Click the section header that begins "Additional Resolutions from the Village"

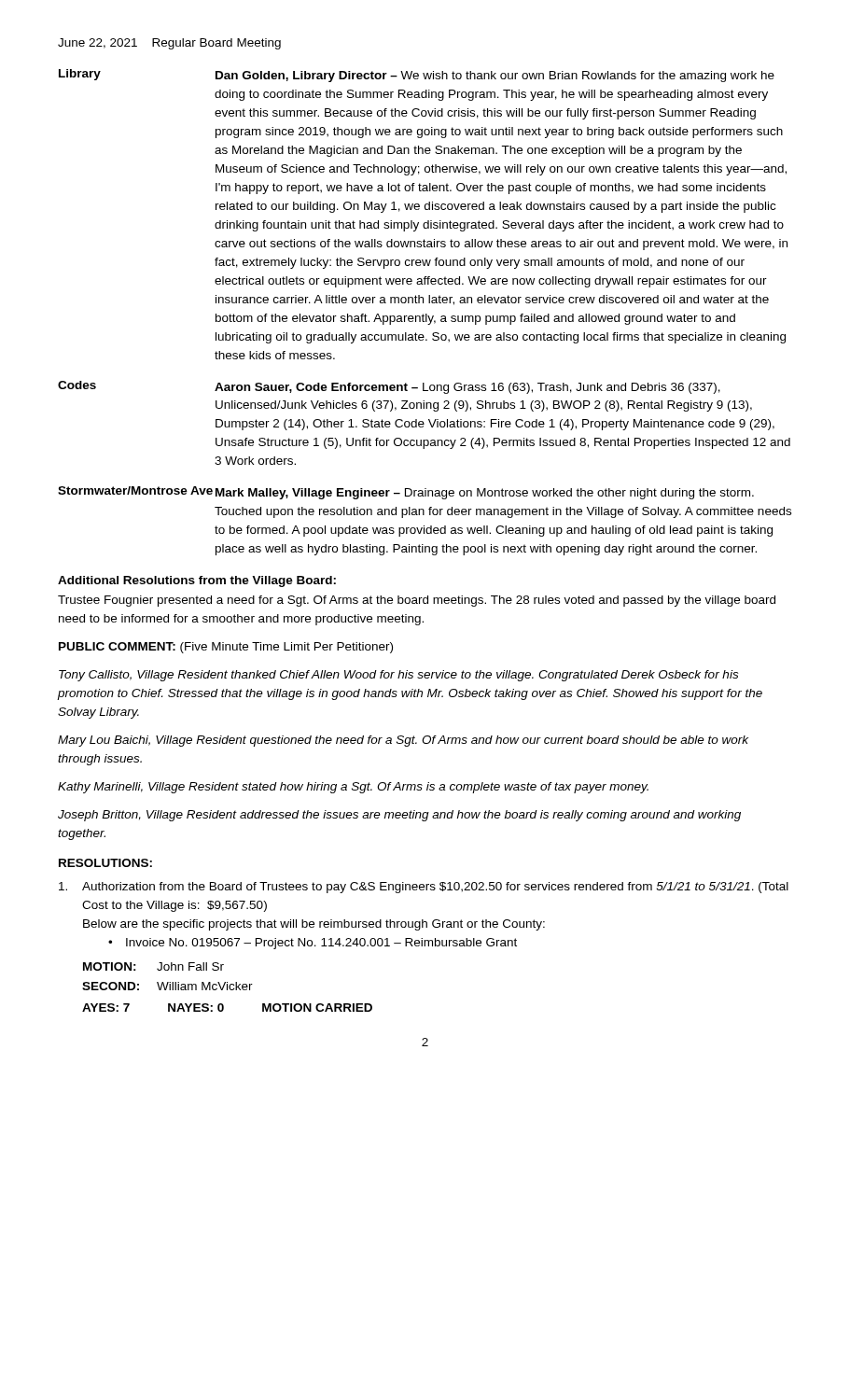click(197, 580)
